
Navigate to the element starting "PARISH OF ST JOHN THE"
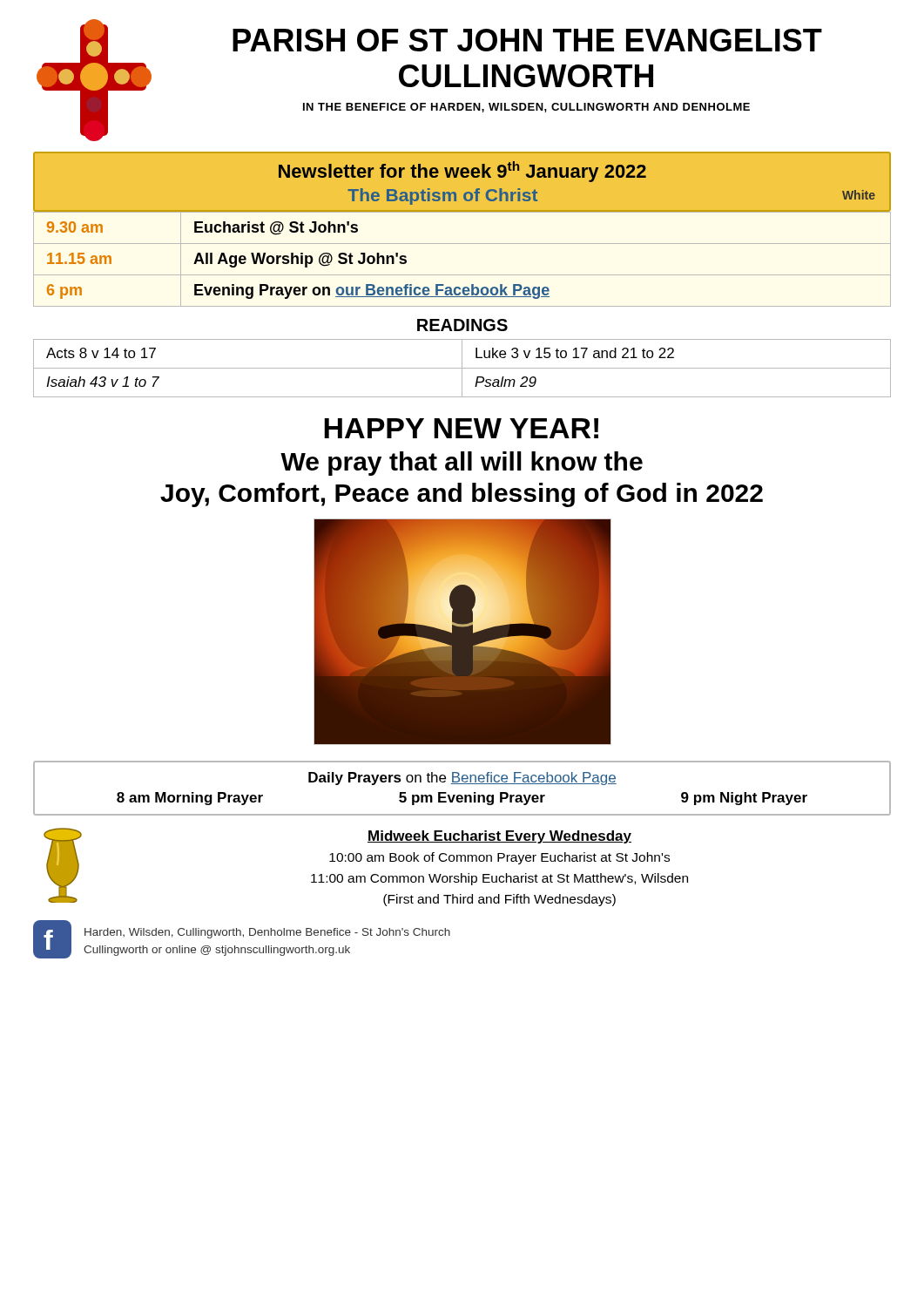pyautogui.click(x=526, y=68)
